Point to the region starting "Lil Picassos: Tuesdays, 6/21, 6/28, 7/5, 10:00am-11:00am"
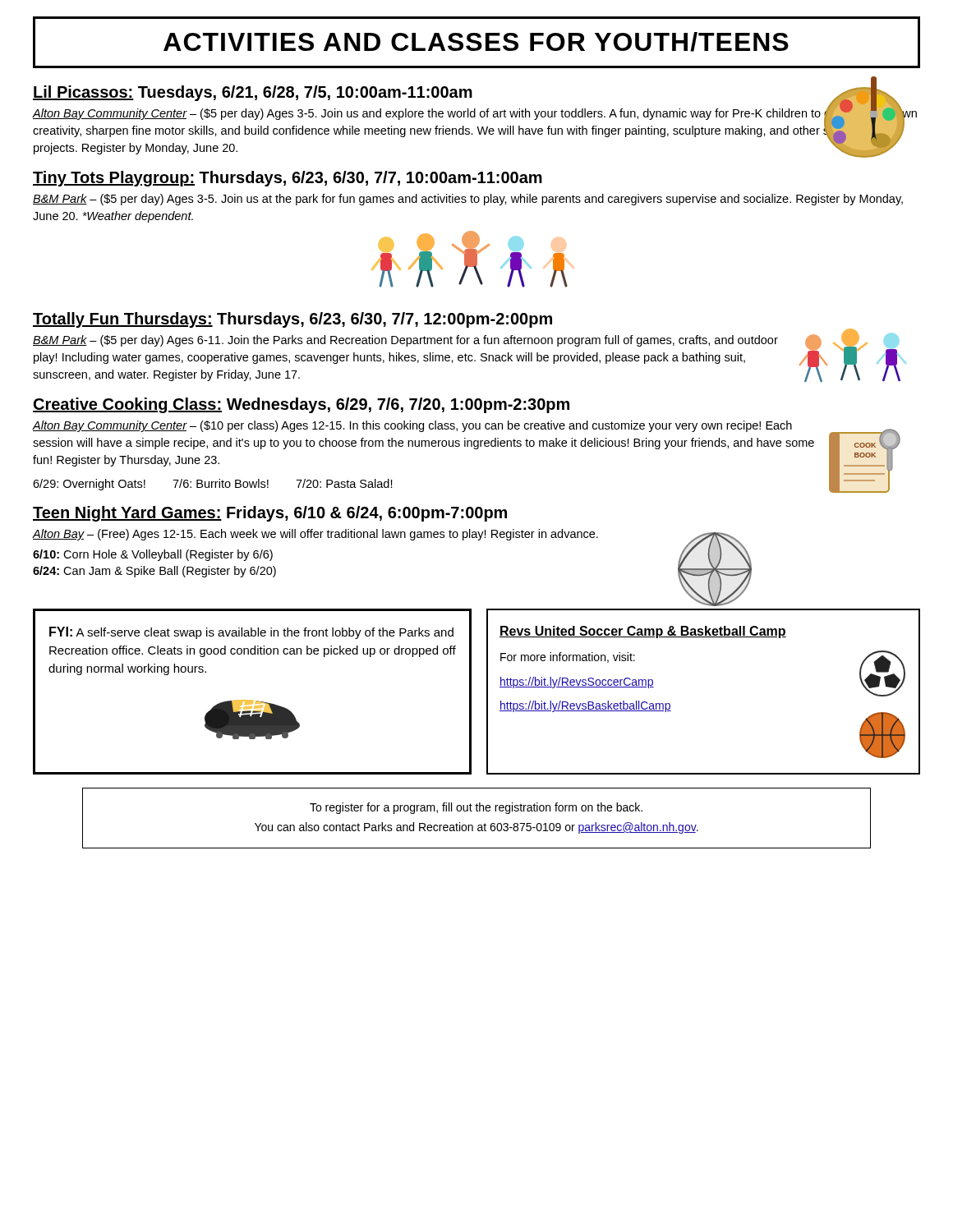Screen dimensions: 1232x953 click(253, 92)
